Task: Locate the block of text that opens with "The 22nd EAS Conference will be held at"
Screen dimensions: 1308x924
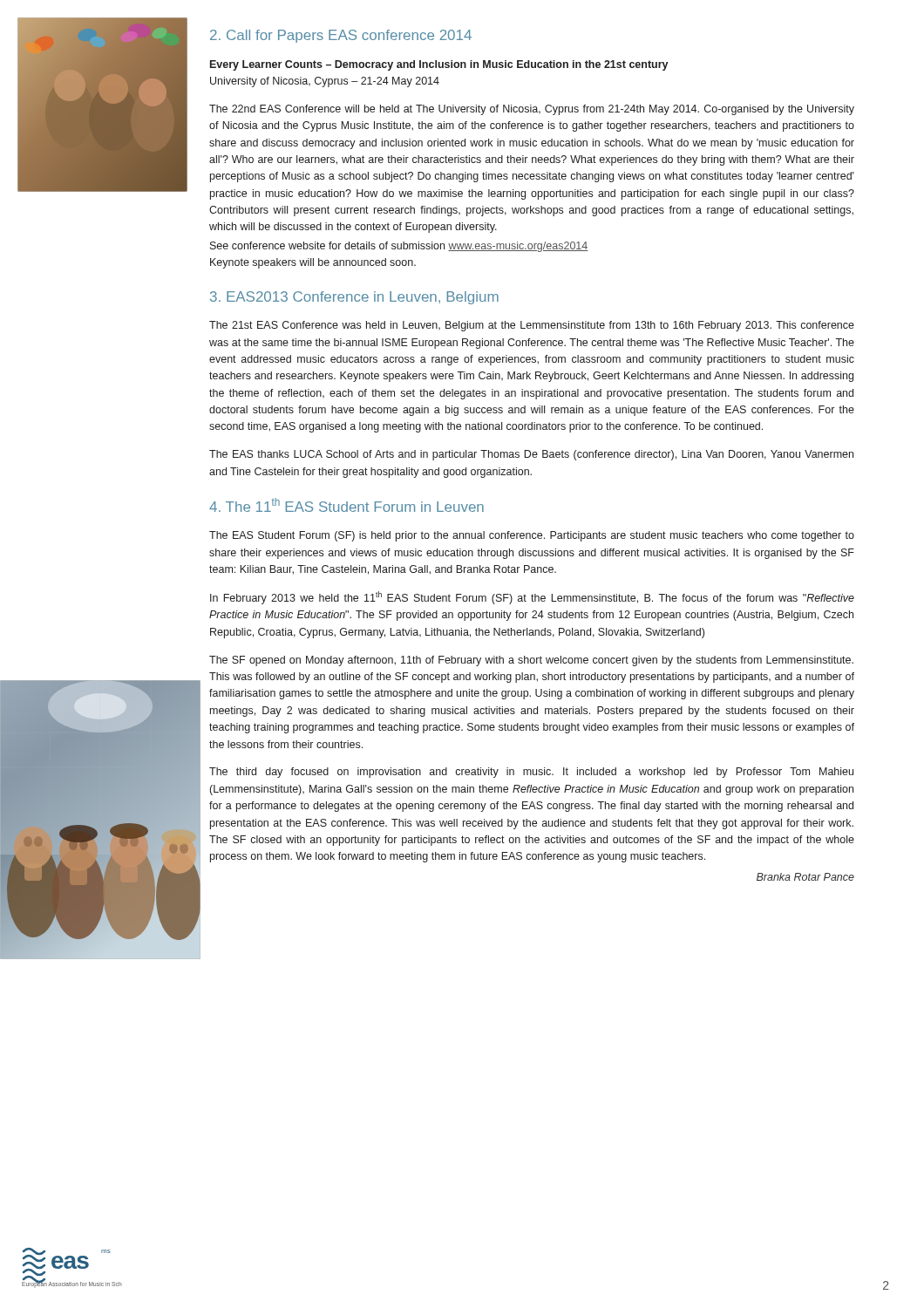Action: (532, 186)
